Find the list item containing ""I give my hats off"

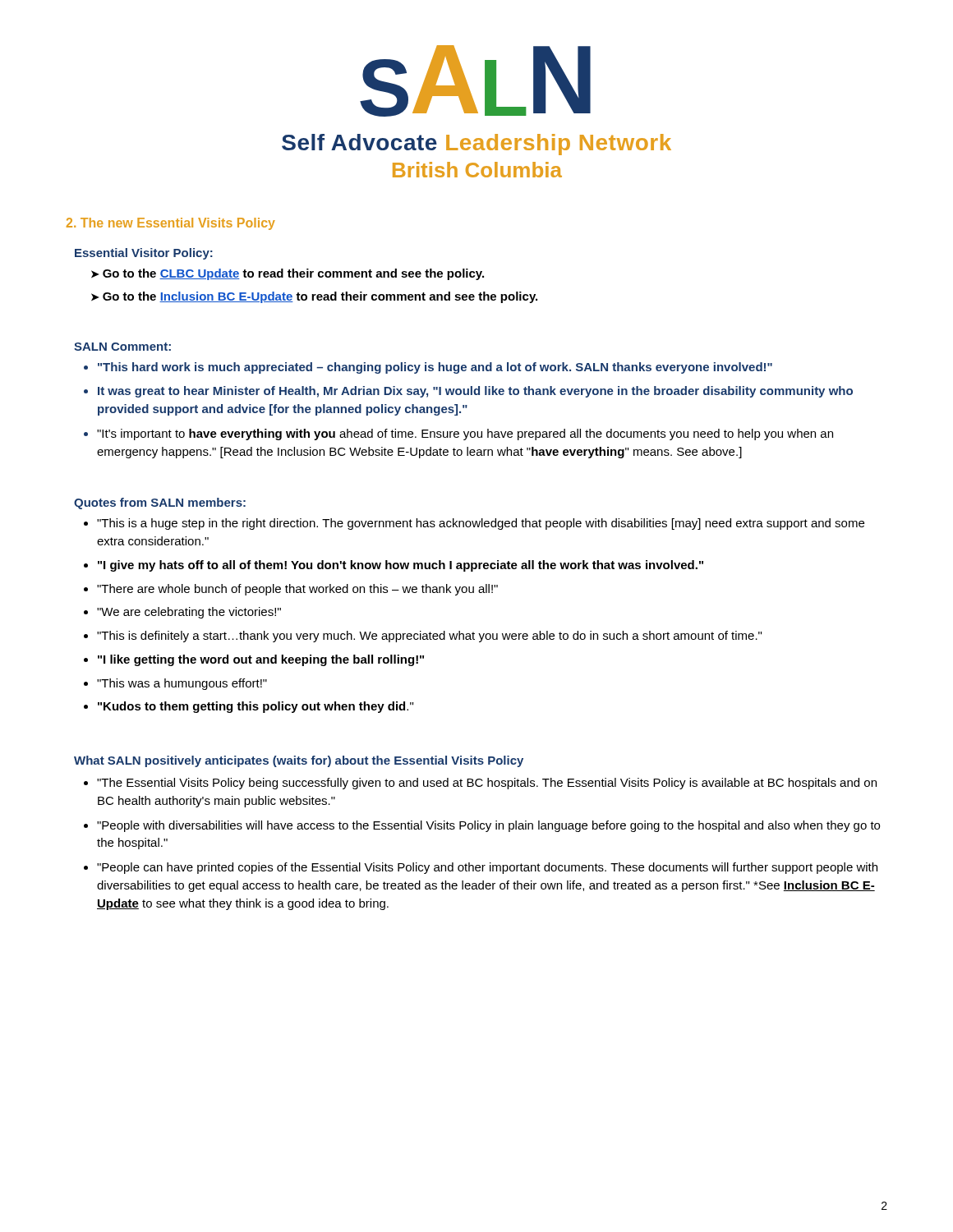click(x=400, y=565)
